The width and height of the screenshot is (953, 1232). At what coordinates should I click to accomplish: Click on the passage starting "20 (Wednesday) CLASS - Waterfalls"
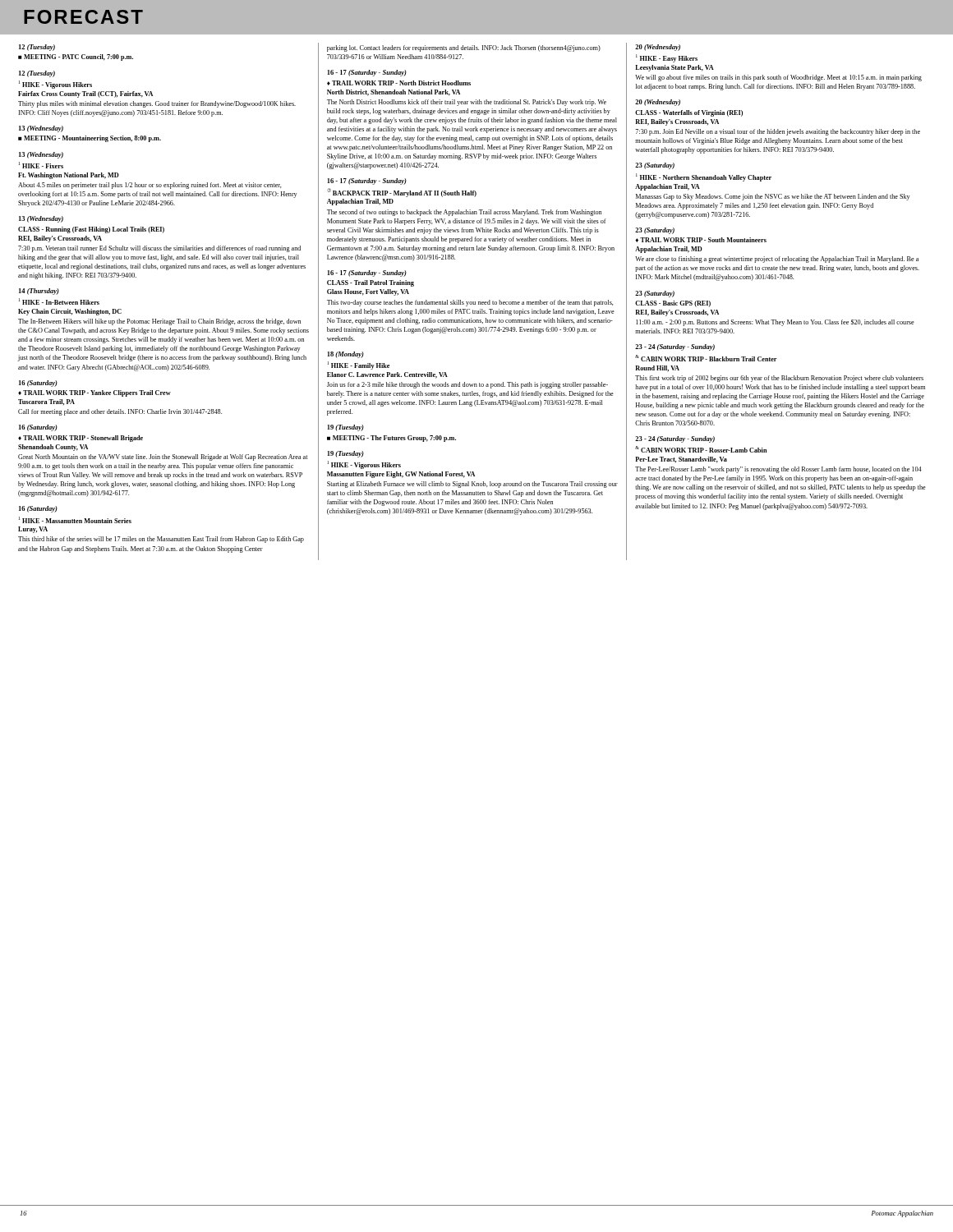coord(781,126)
